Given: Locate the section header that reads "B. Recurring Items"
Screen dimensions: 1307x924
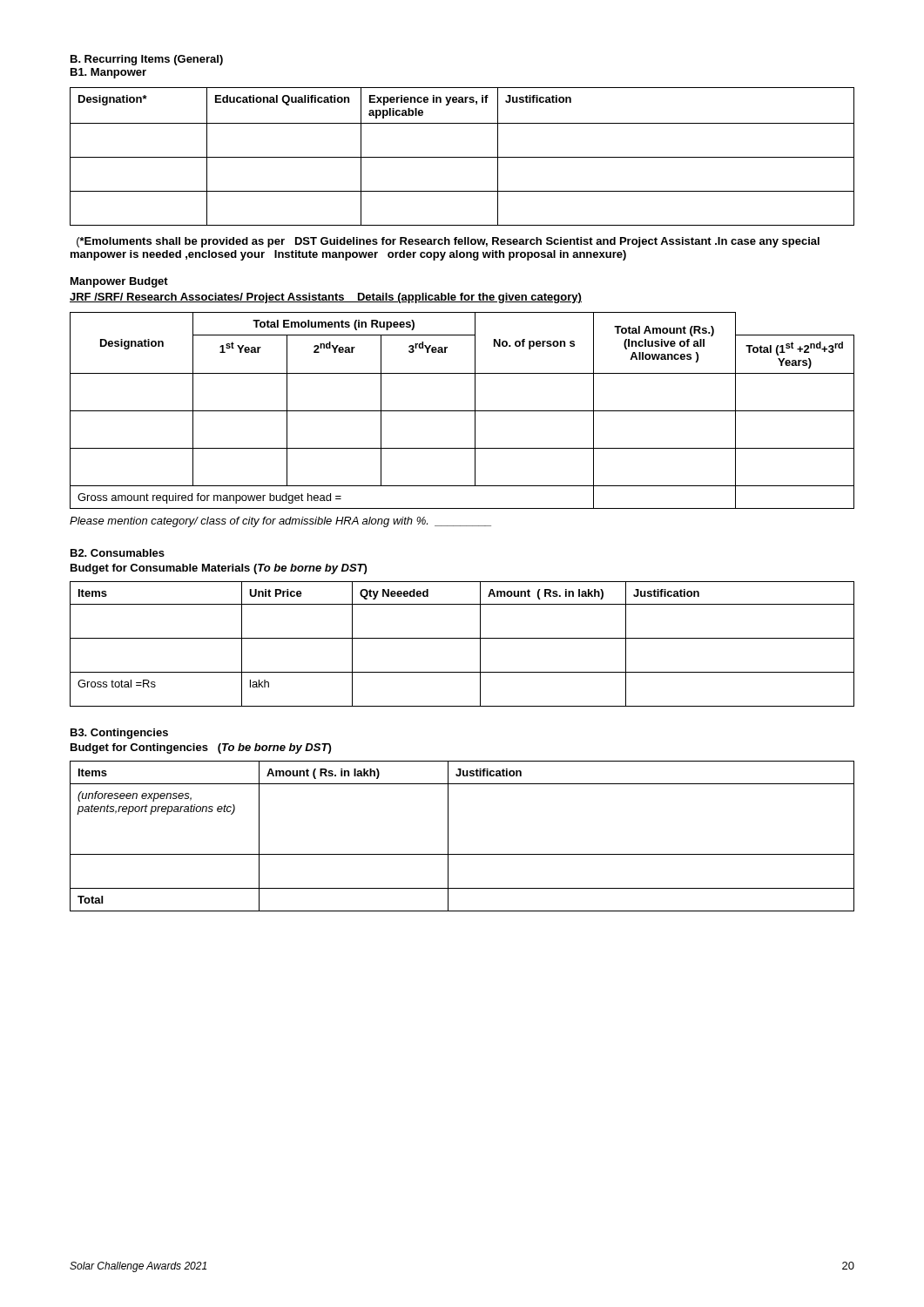Looking at the screenshot, I should 146,65.
